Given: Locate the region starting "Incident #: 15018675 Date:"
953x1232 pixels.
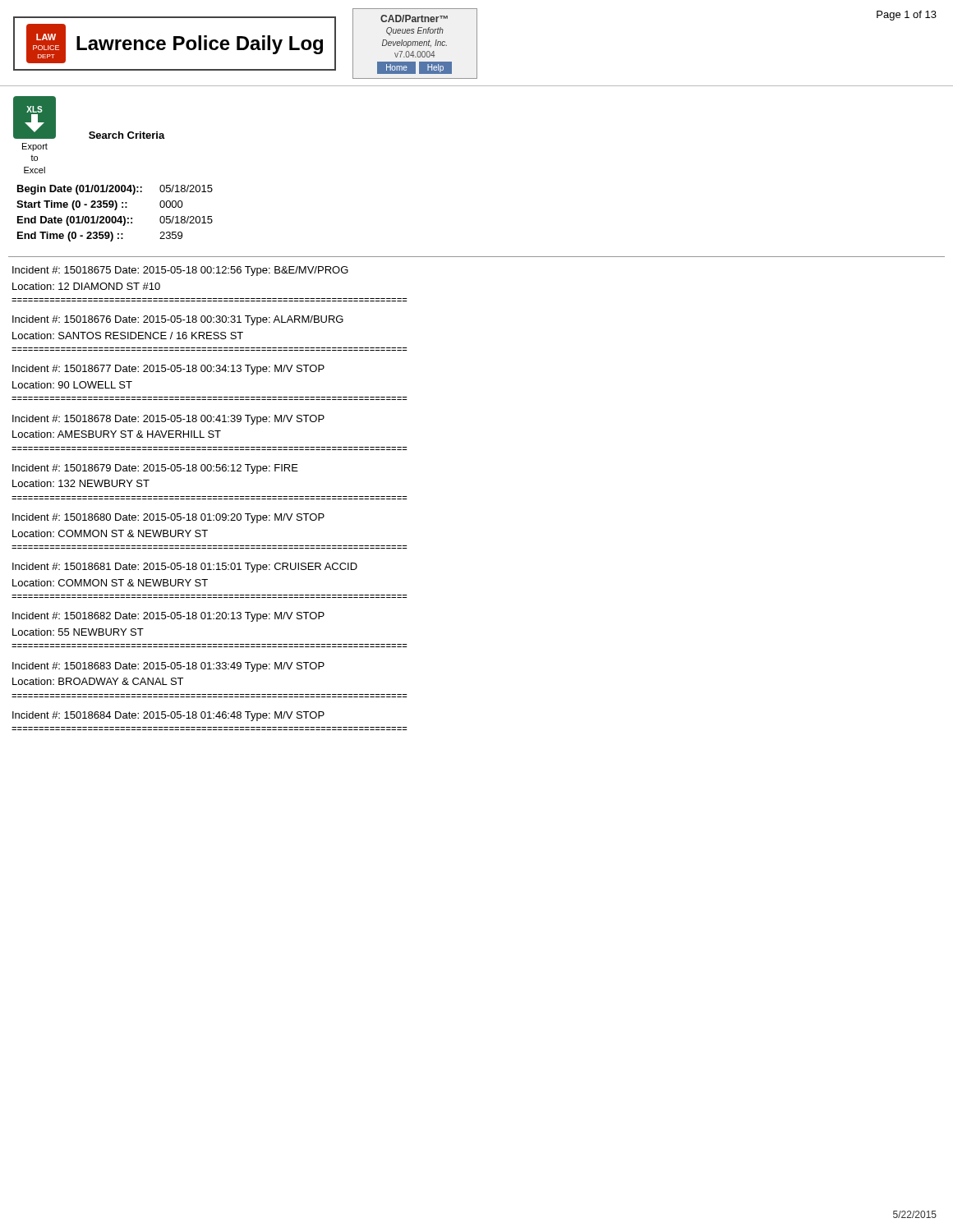Looking at the screenshot, I should pos(180,271).
